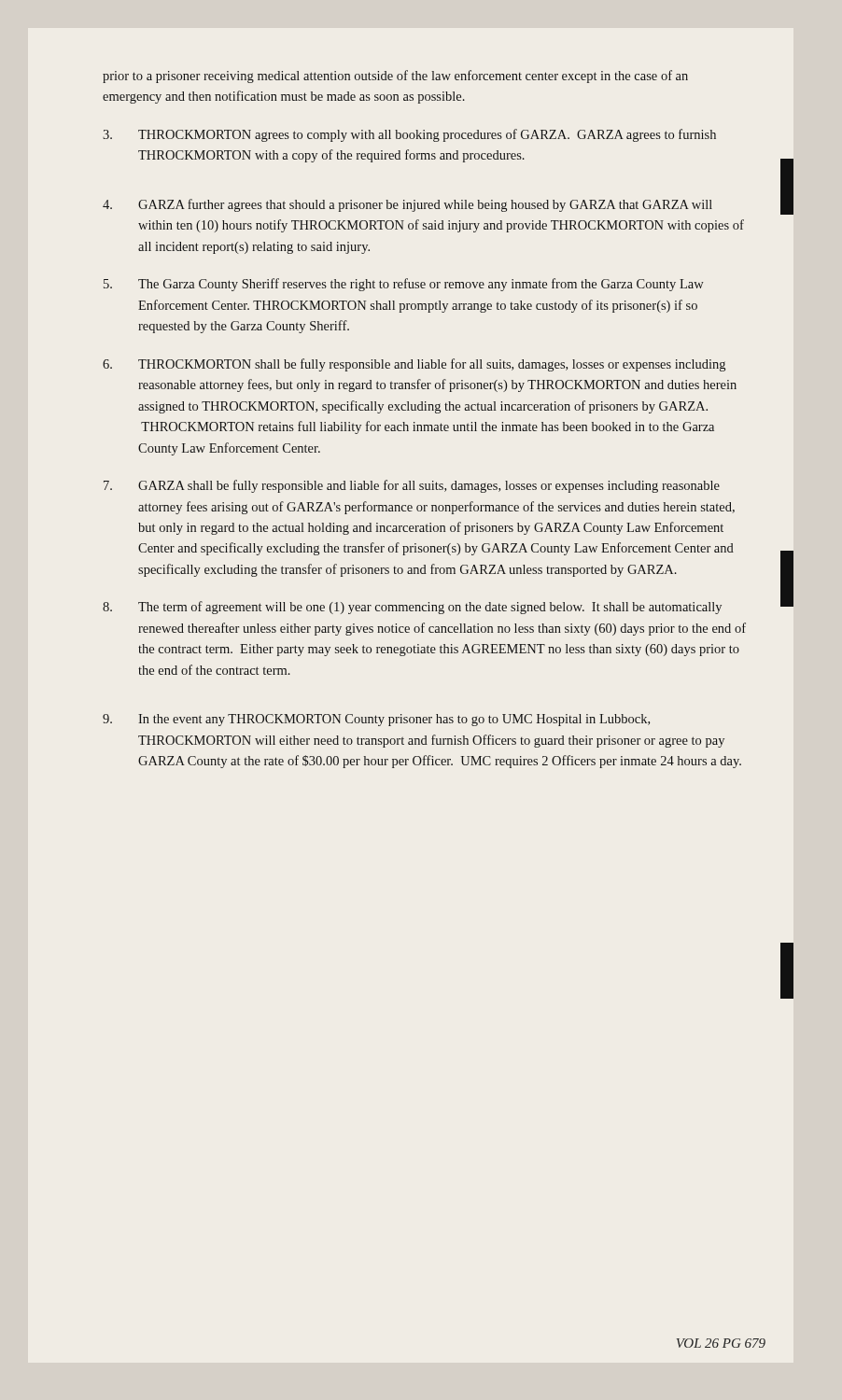Where is the passage that starts "8. The term of agreement will"?

(425, 639)
